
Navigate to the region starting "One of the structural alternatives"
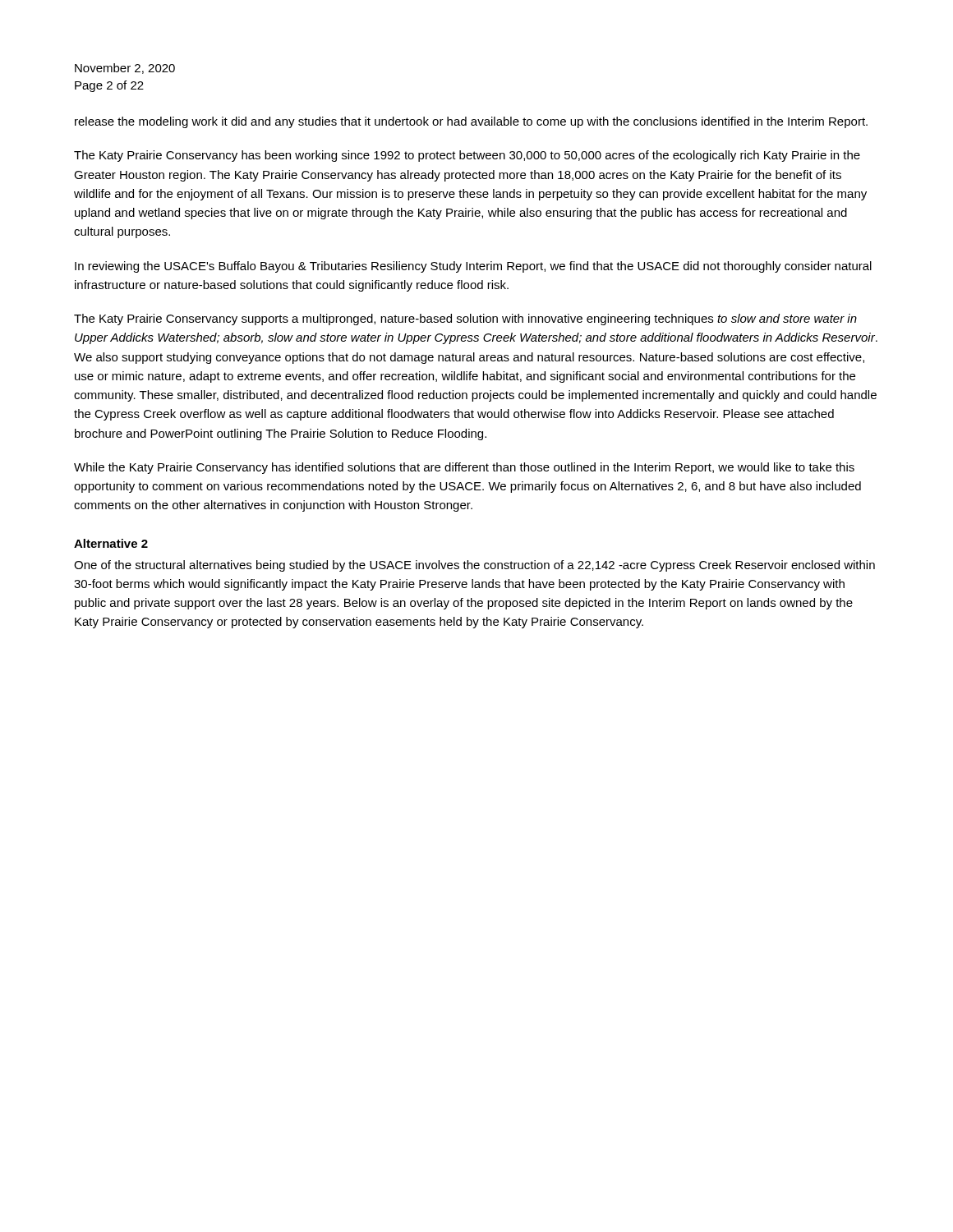pos(475,593)
